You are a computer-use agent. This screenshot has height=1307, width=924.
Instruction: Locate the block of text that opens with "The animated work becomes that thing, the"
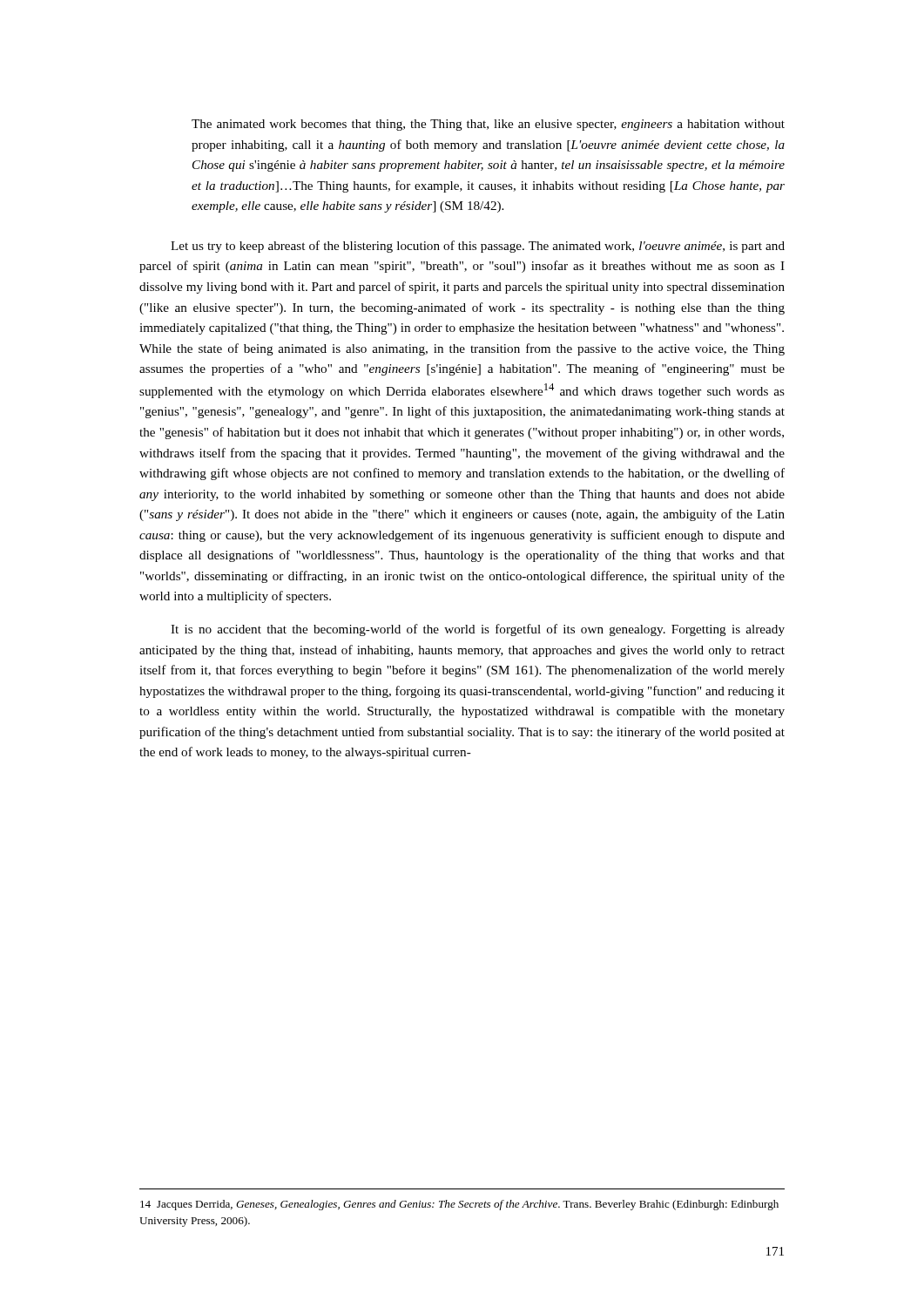coord(488,164)
